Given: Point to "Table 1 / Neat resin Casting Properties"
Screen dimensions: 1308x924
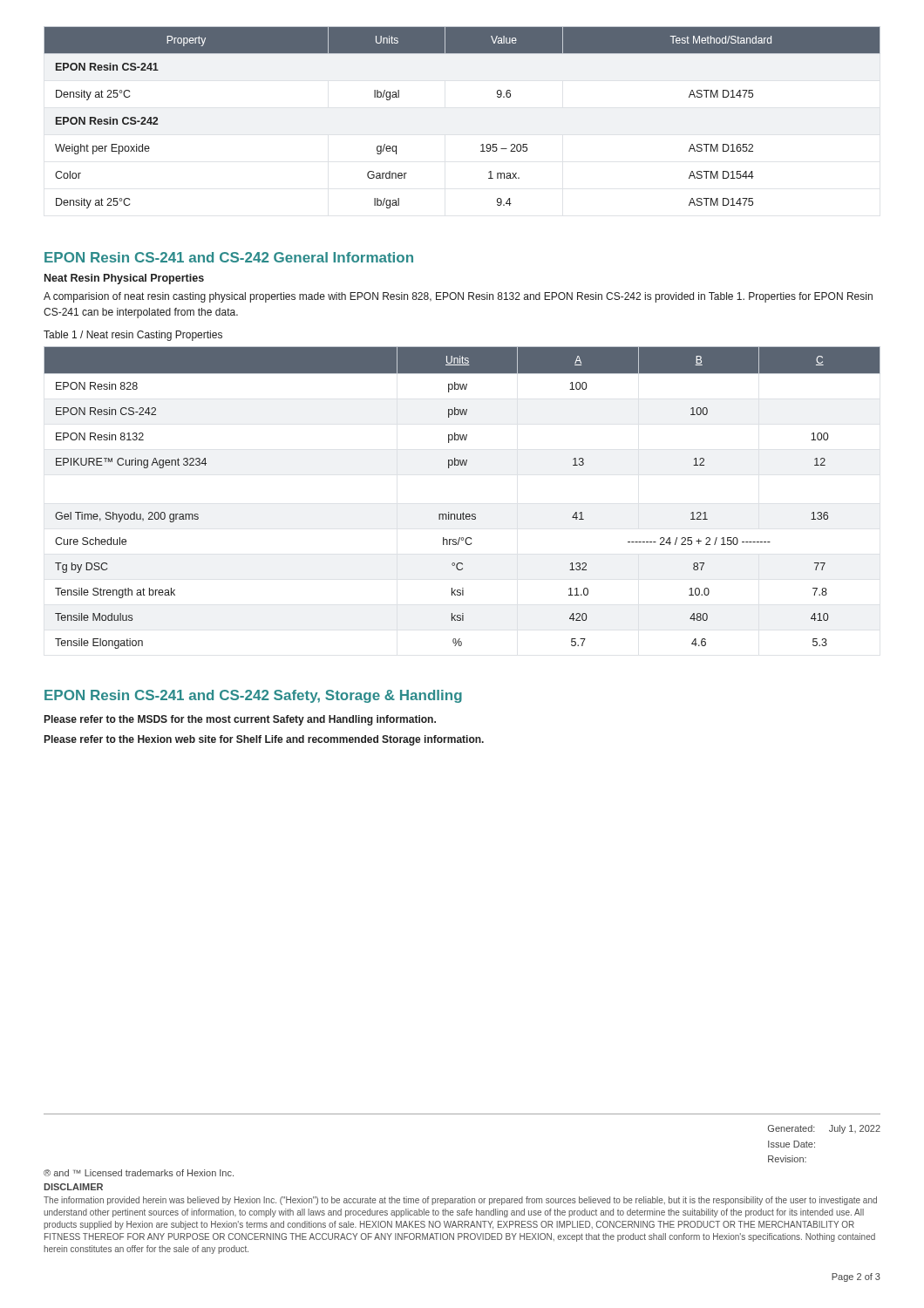Looking at the screenshot, I should pos(462,335).
